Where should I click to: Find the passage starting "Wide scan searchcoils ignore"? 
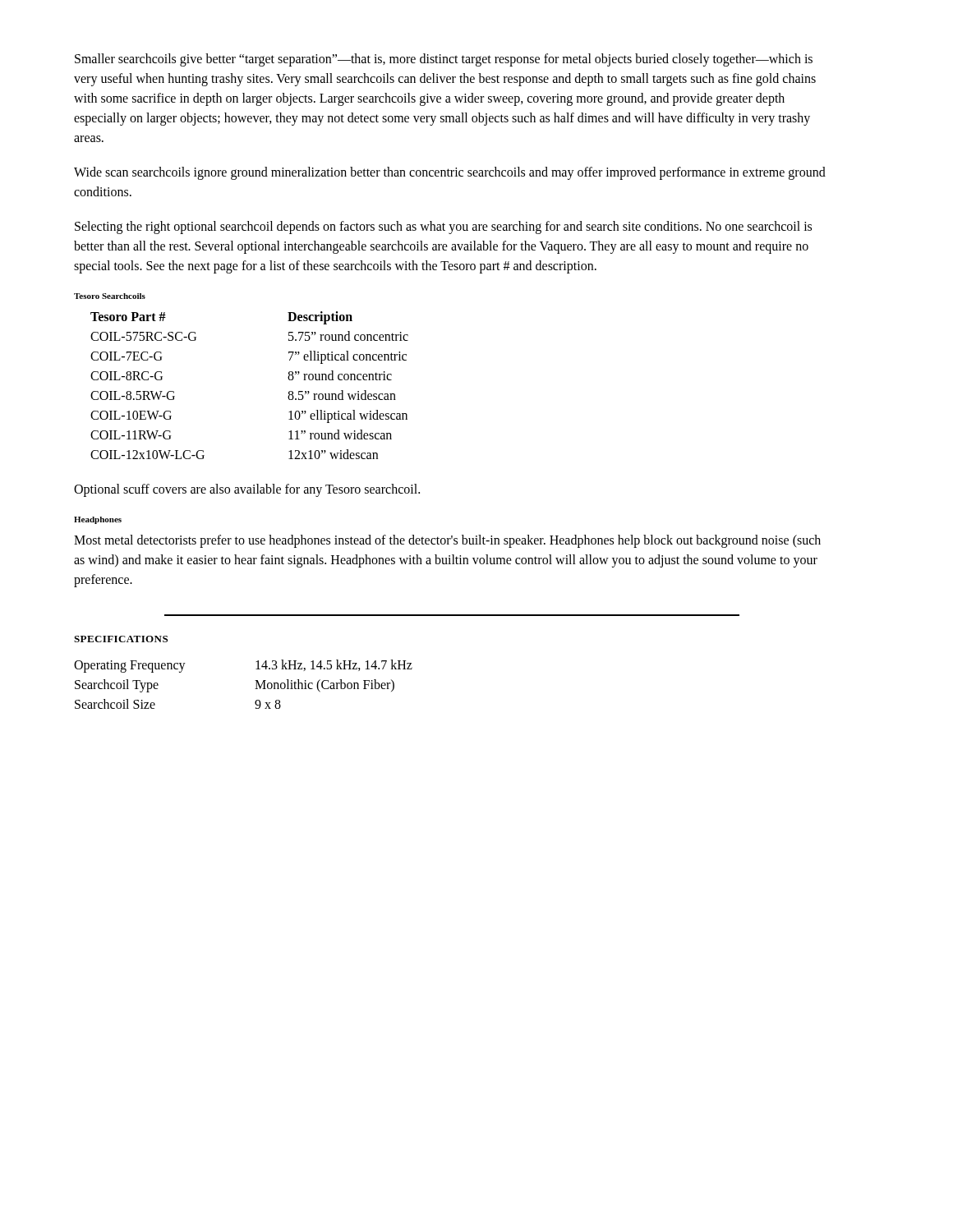[450, 182]
